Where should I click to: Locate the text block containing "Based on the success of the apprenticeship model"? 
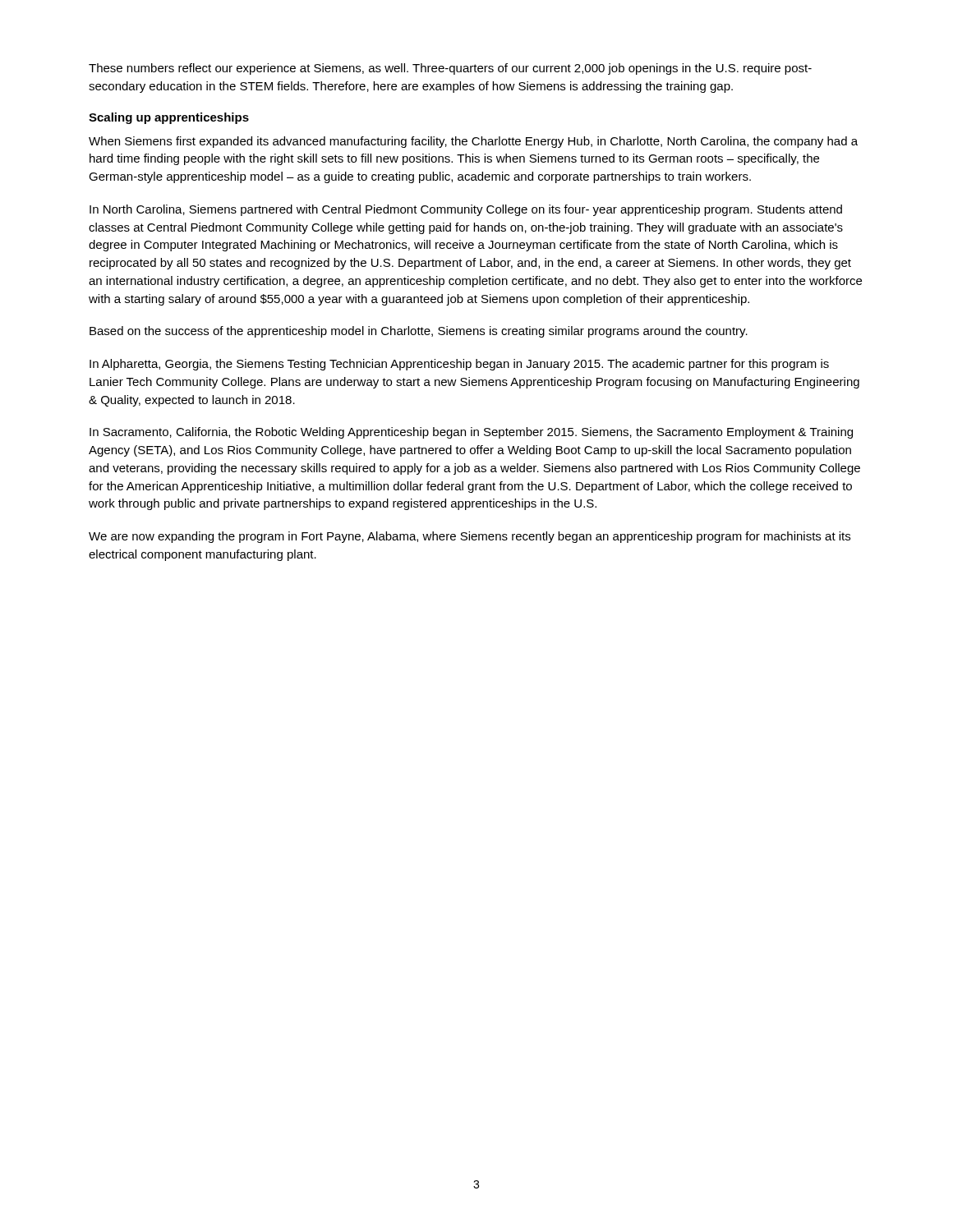point(418,331)
